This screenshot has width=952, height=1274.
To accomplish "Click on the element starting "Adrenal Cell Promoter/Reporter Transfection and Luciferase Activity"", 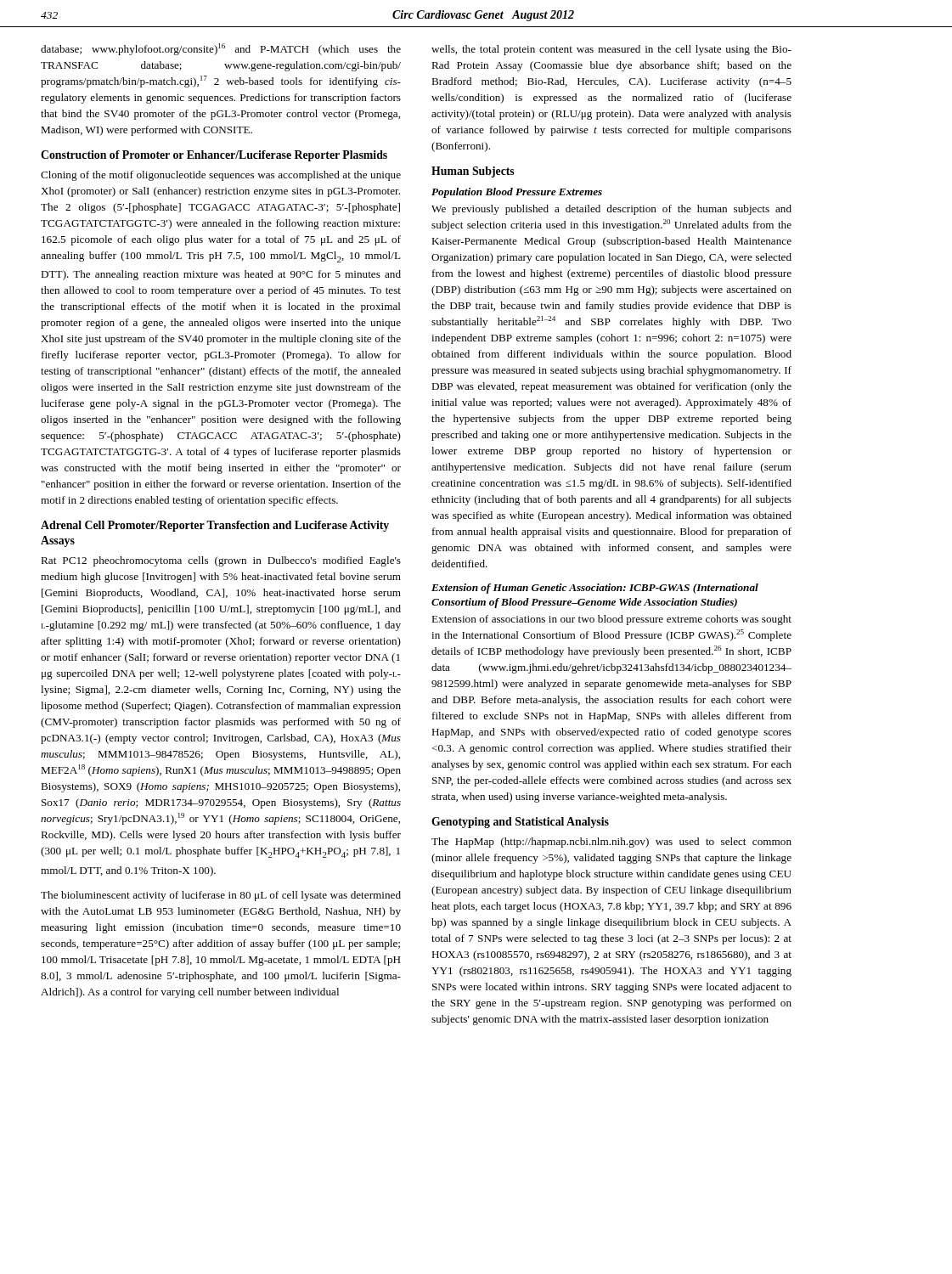I will coord(215,533).
